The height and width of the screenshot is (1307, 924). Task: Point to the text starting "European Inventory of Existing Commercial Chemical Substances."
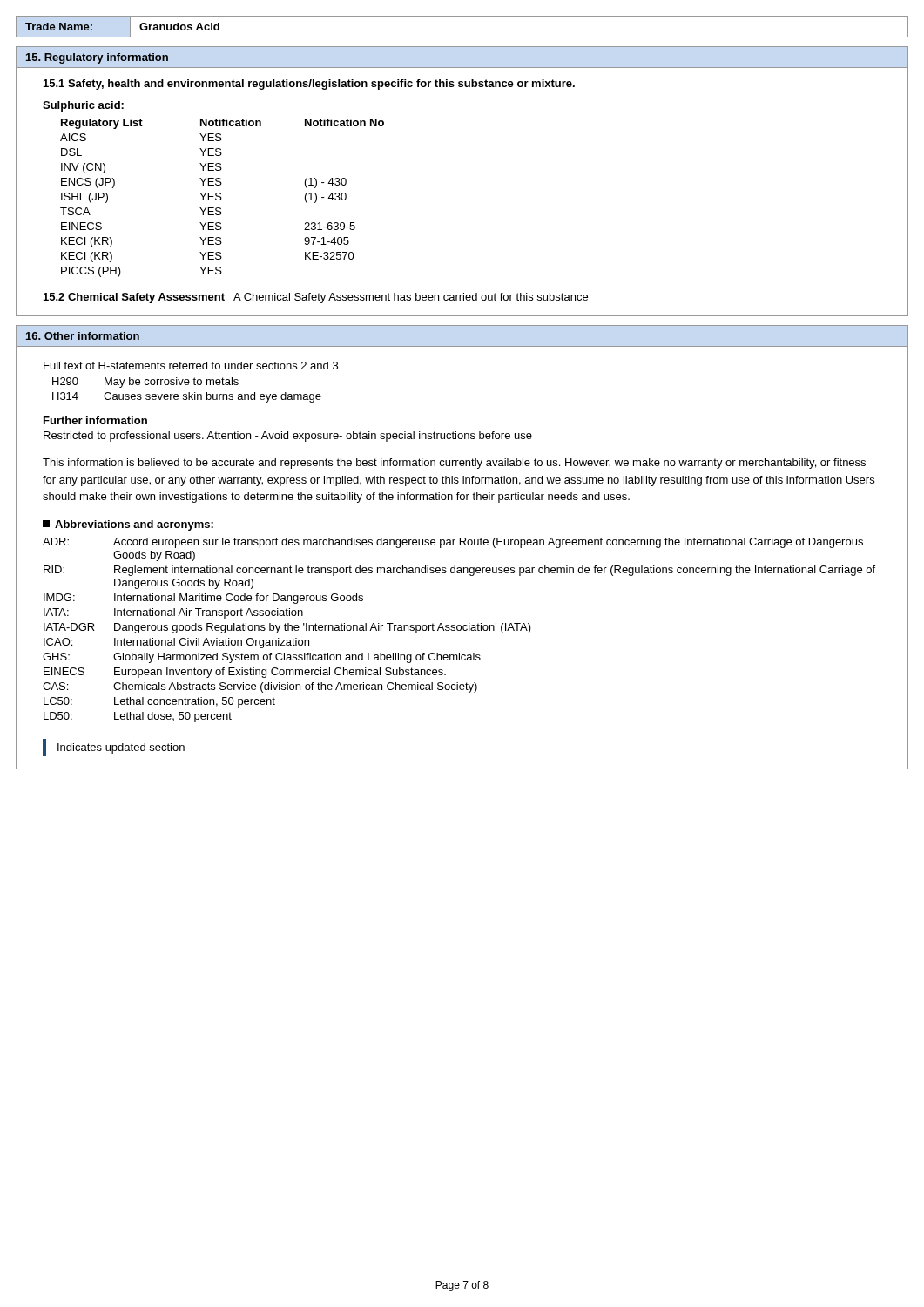pyautogui.click(x=280, y=671)
